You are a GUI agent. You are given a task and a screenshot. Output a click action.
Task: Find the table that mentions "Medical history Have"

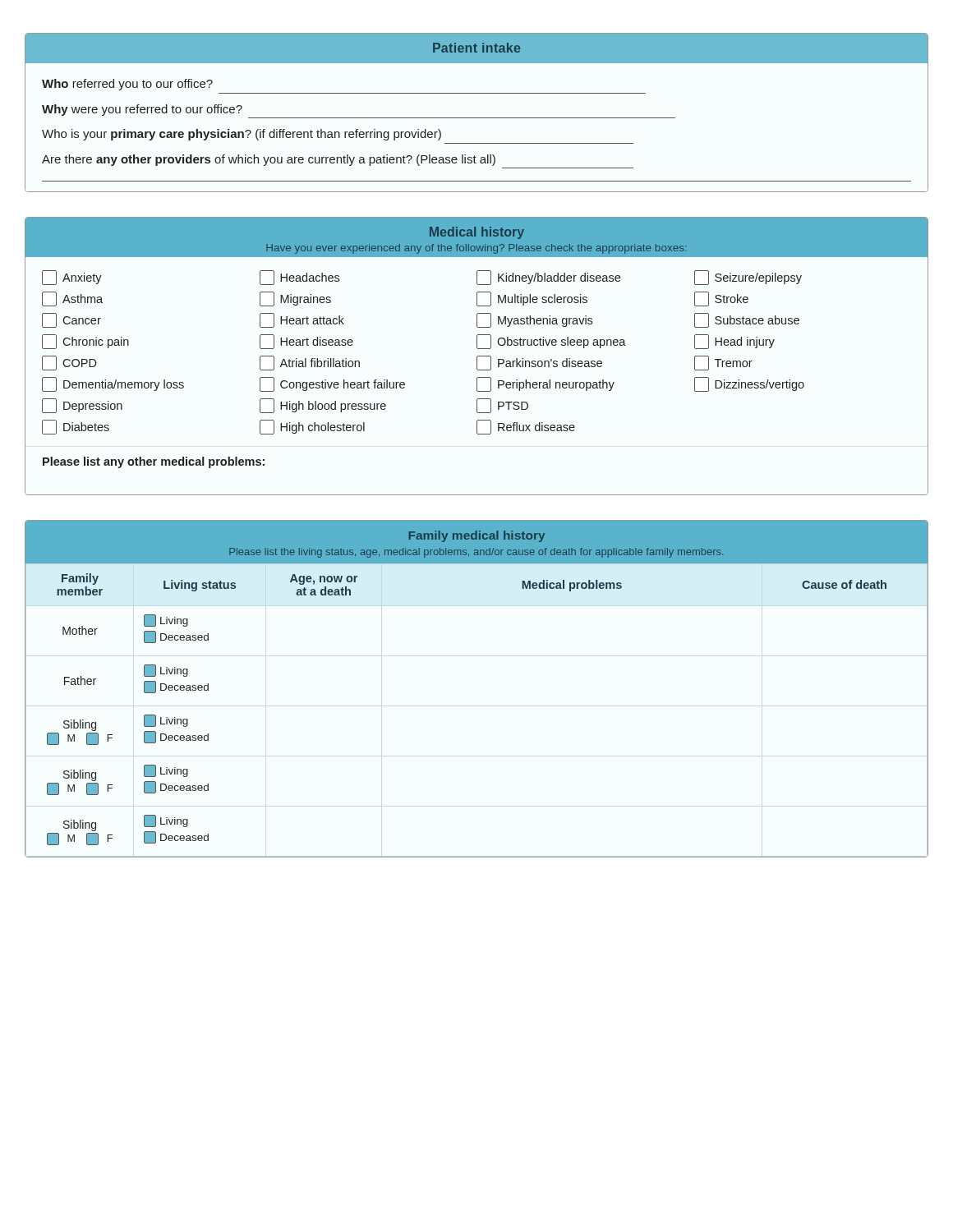click(x=476, y=356)
